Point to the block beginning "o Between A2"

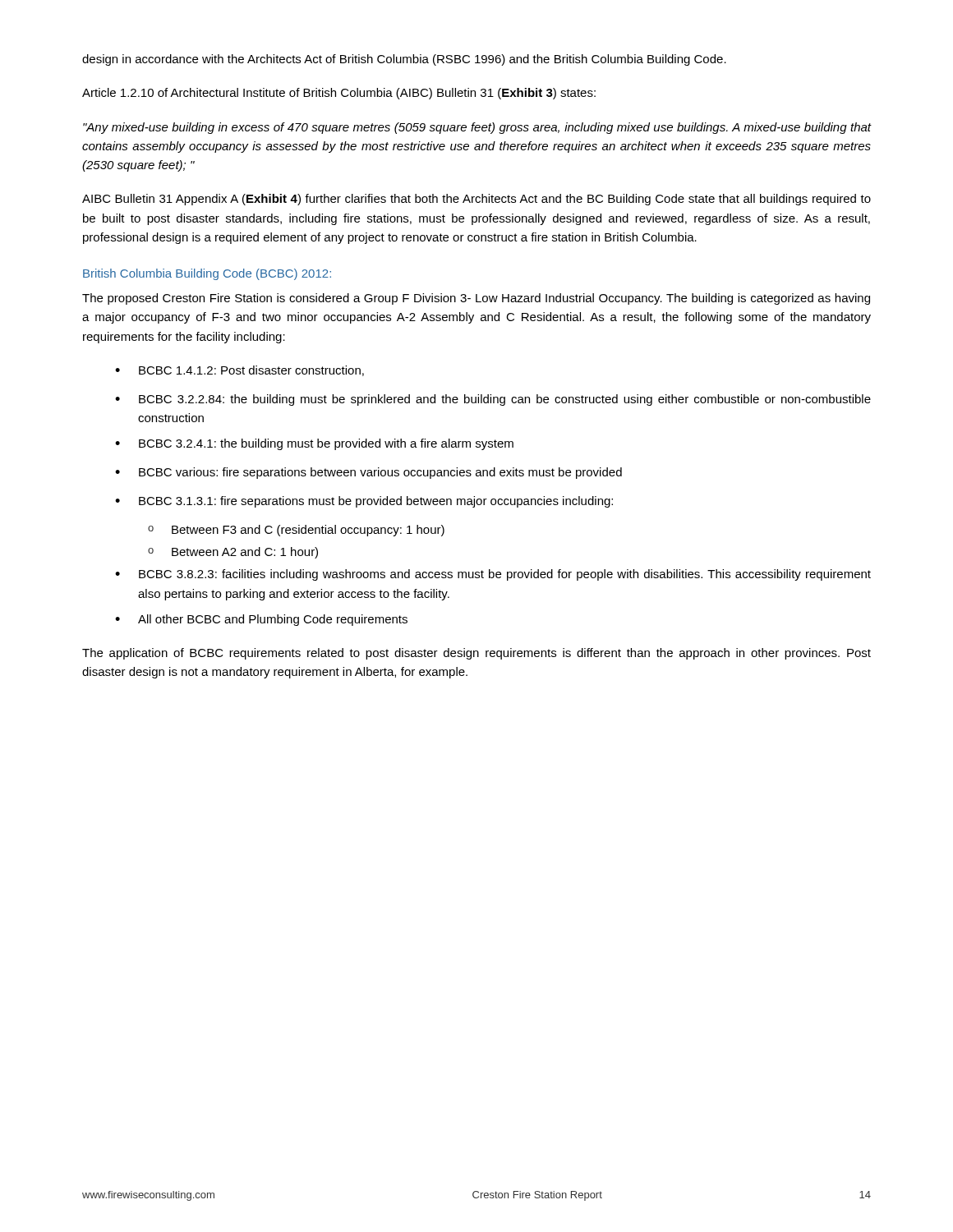coord(233,552)
